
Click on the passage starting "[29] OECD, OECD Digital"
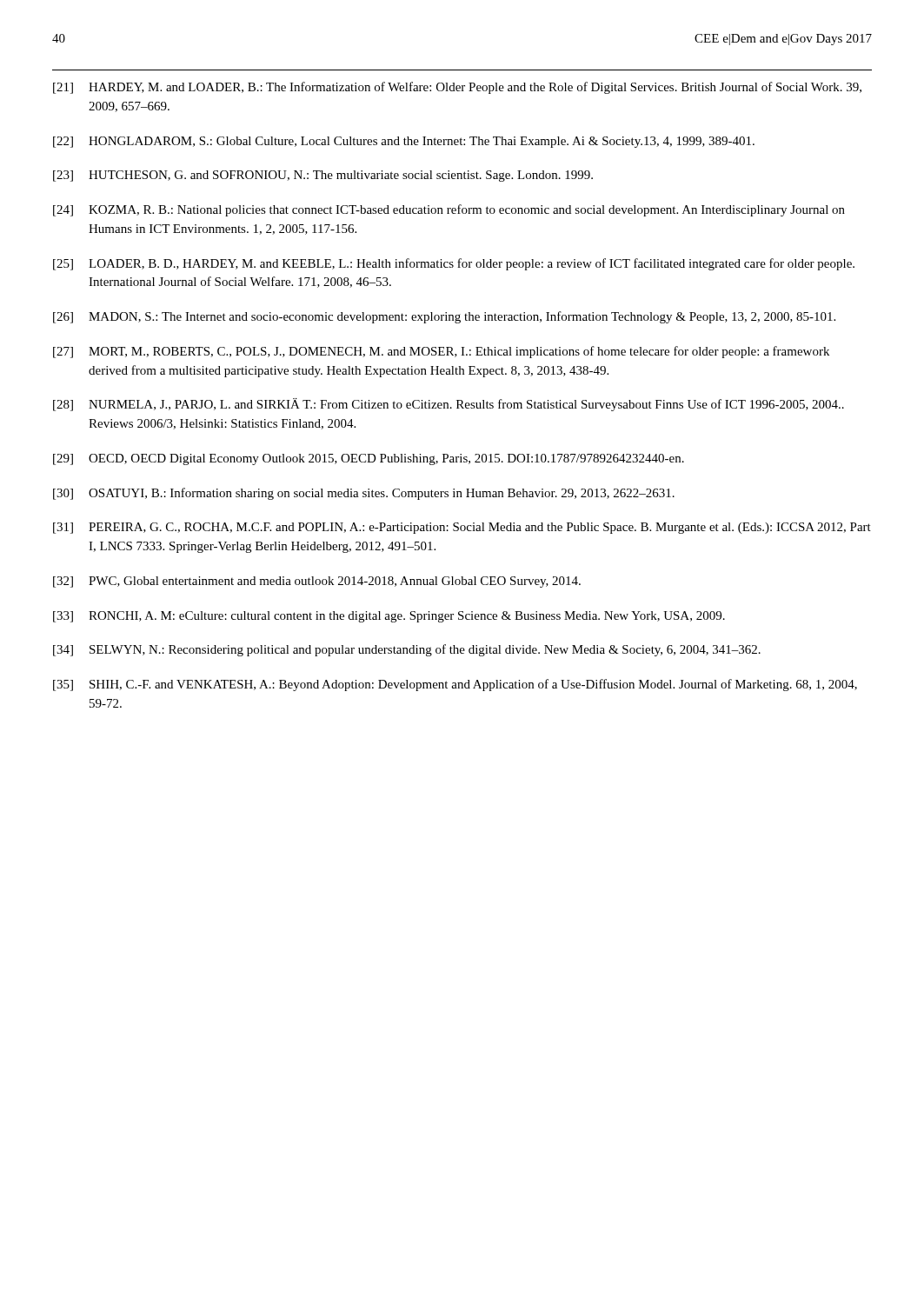(462, 459)
